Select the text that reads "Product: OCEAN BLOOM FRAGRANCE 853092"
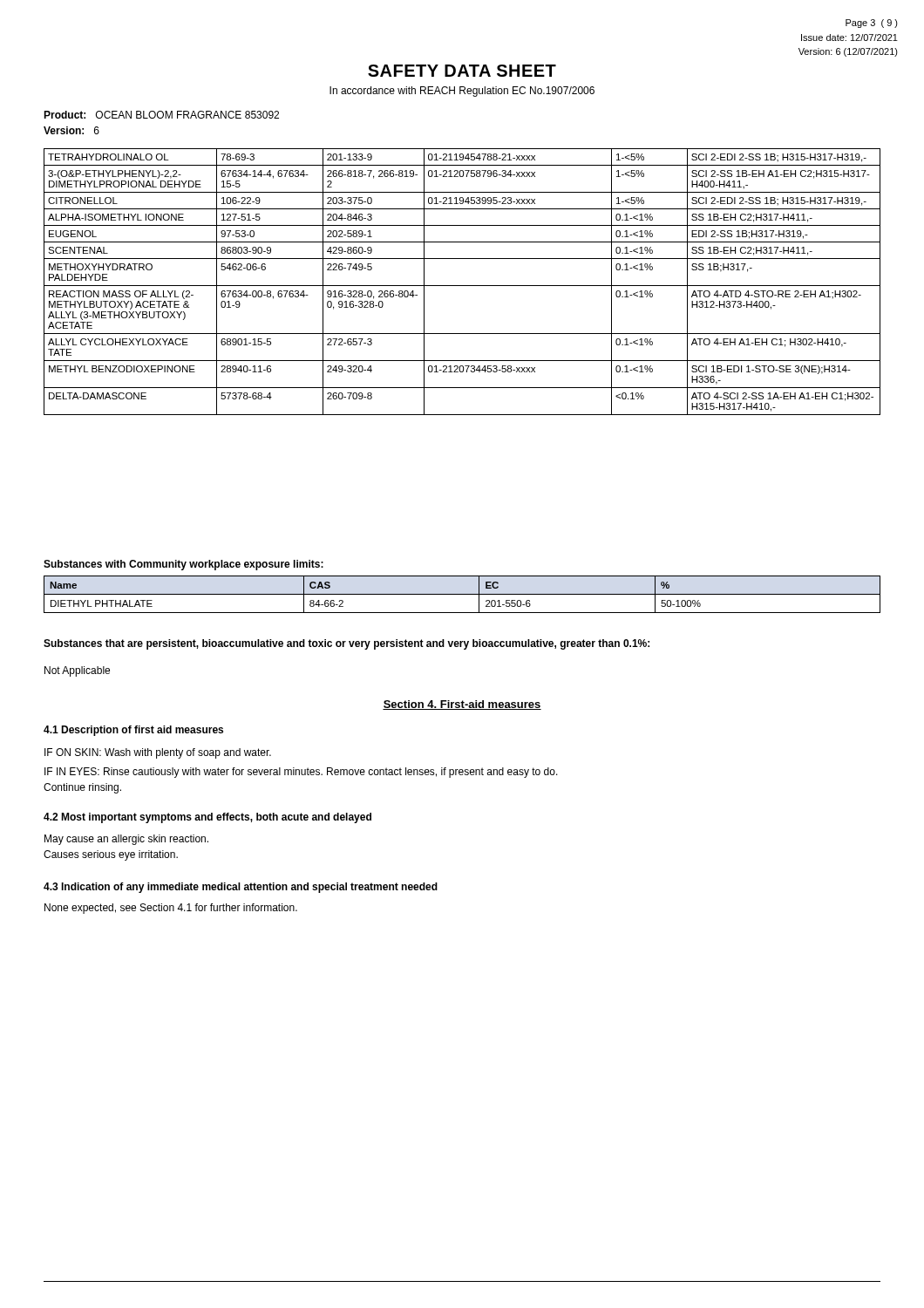The height and width of the screenshot is (1308, 924). tap(162, 115)
